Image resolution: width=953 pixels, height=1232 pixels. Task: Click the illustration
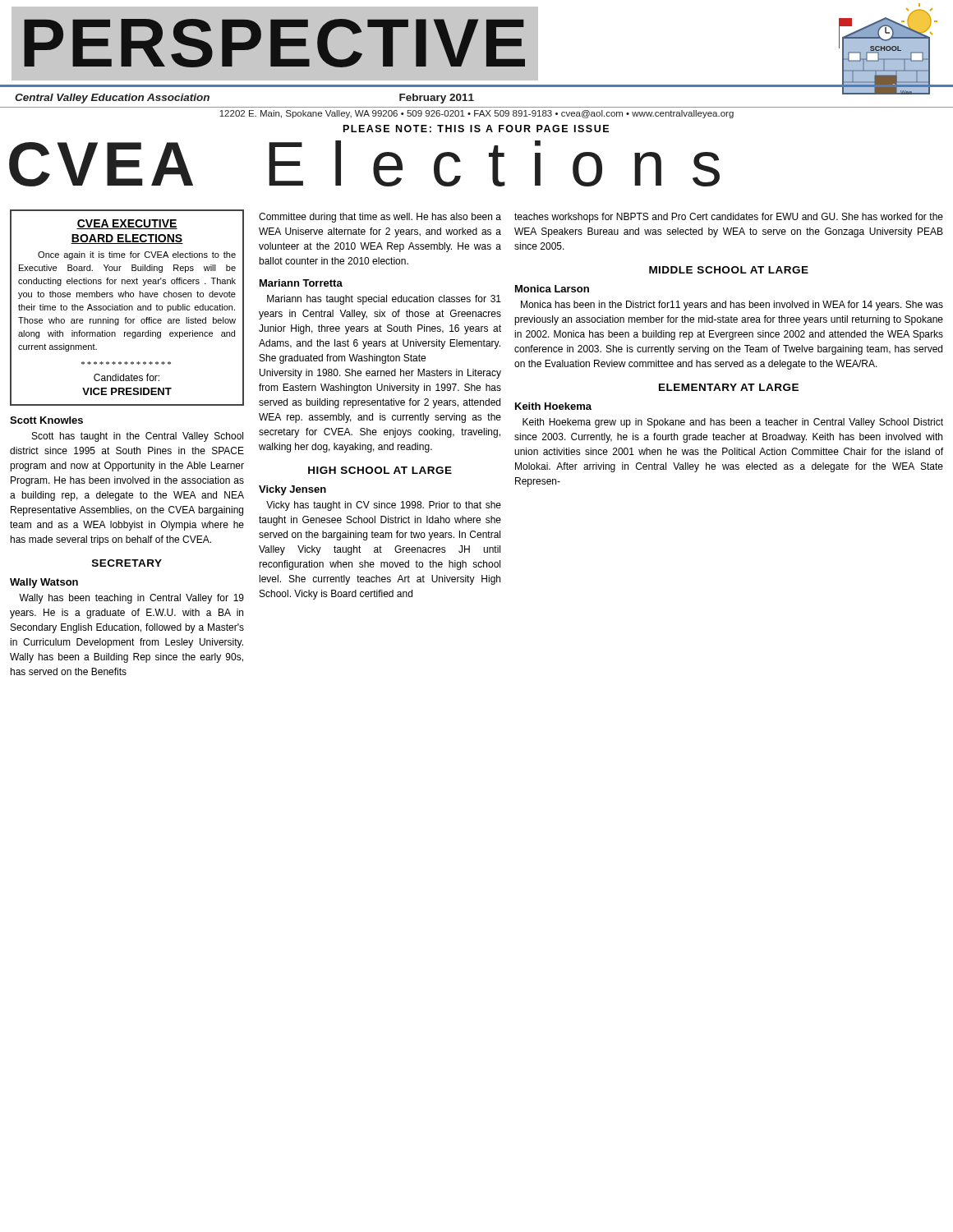pos(890,51)
